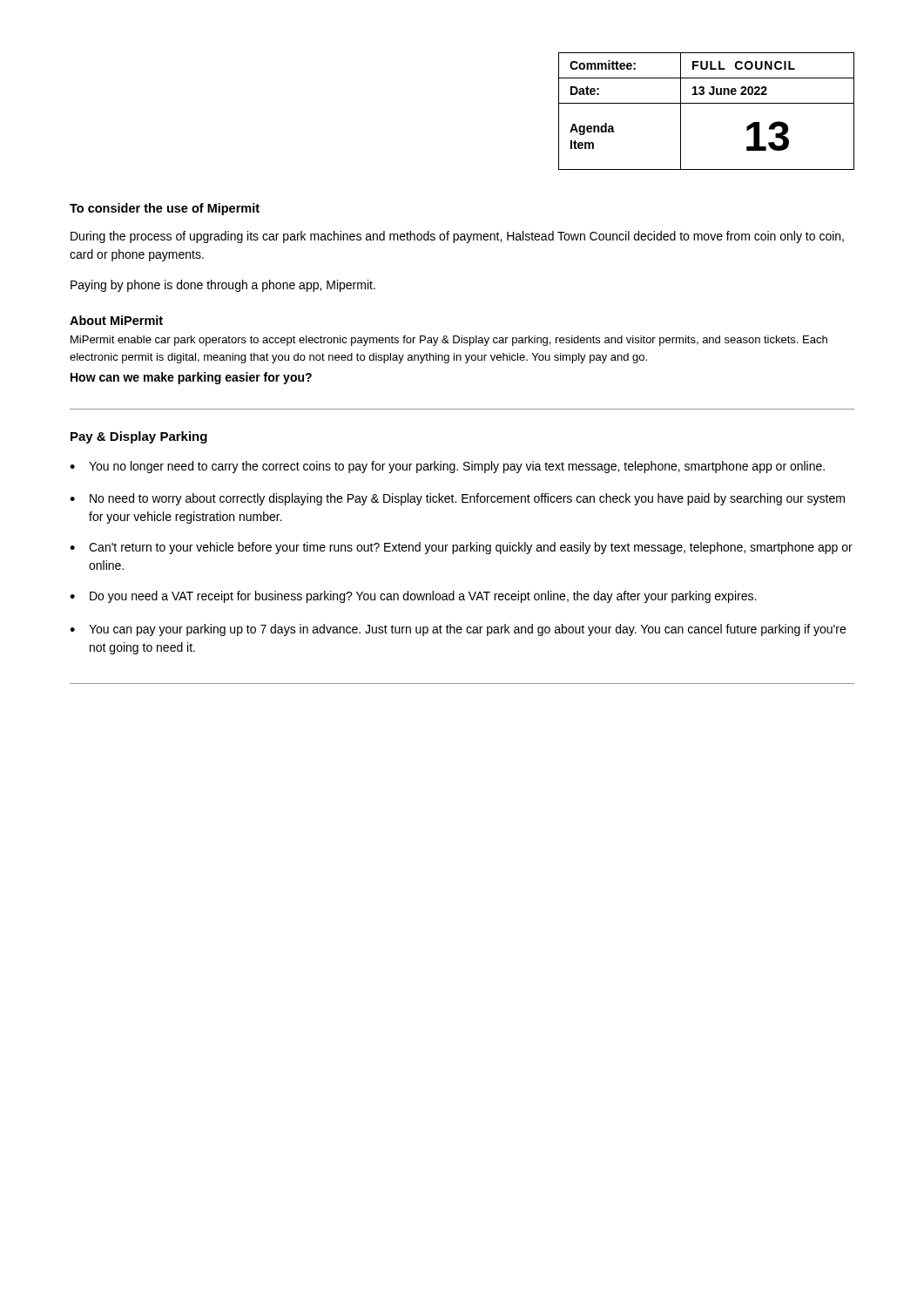Find the text block with the text "Paying by phone is done"

(x=223, y=285)
